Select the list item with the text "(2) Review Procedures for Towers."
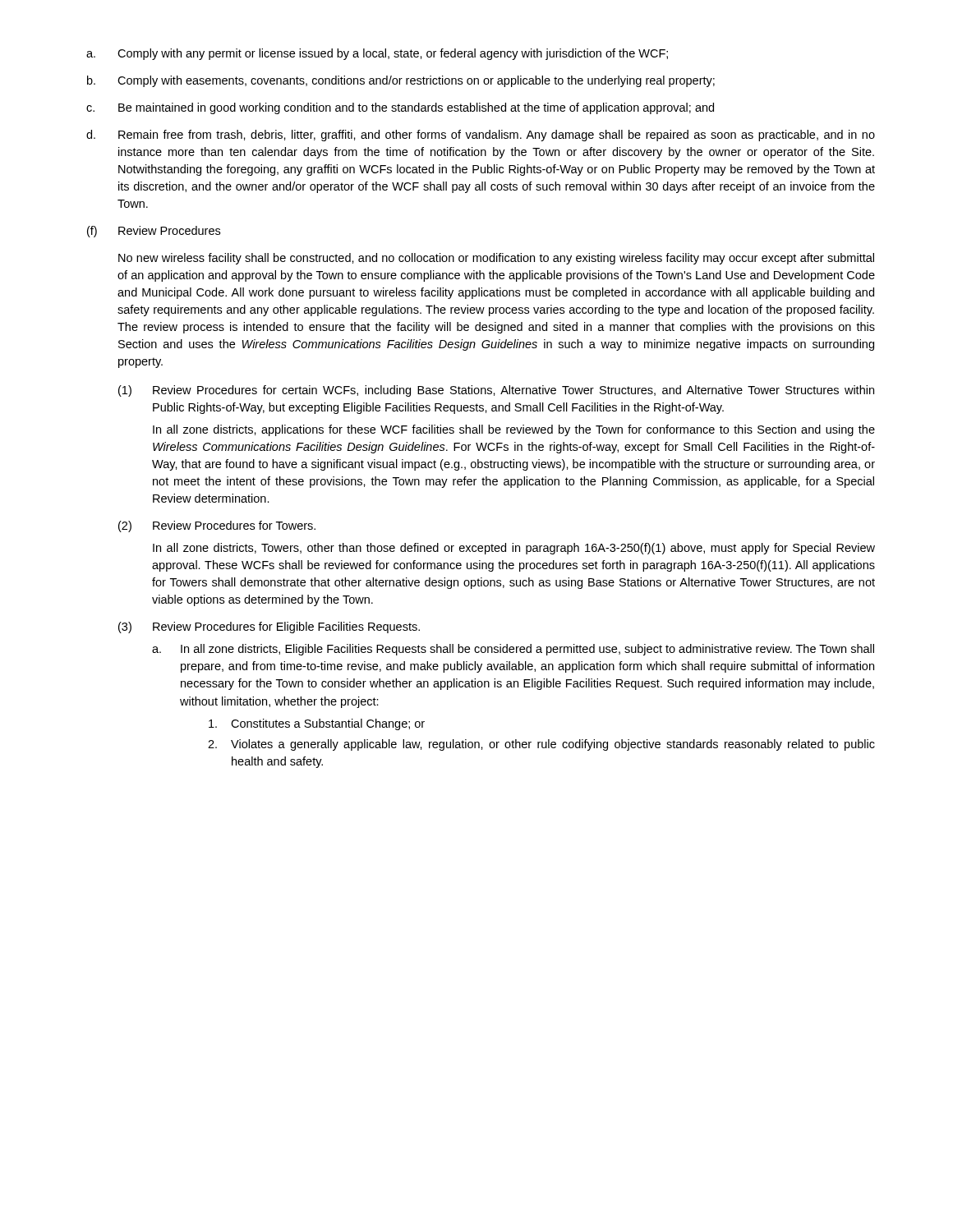953x1232 pixels. pyautogui.click(x=217, y=526)
